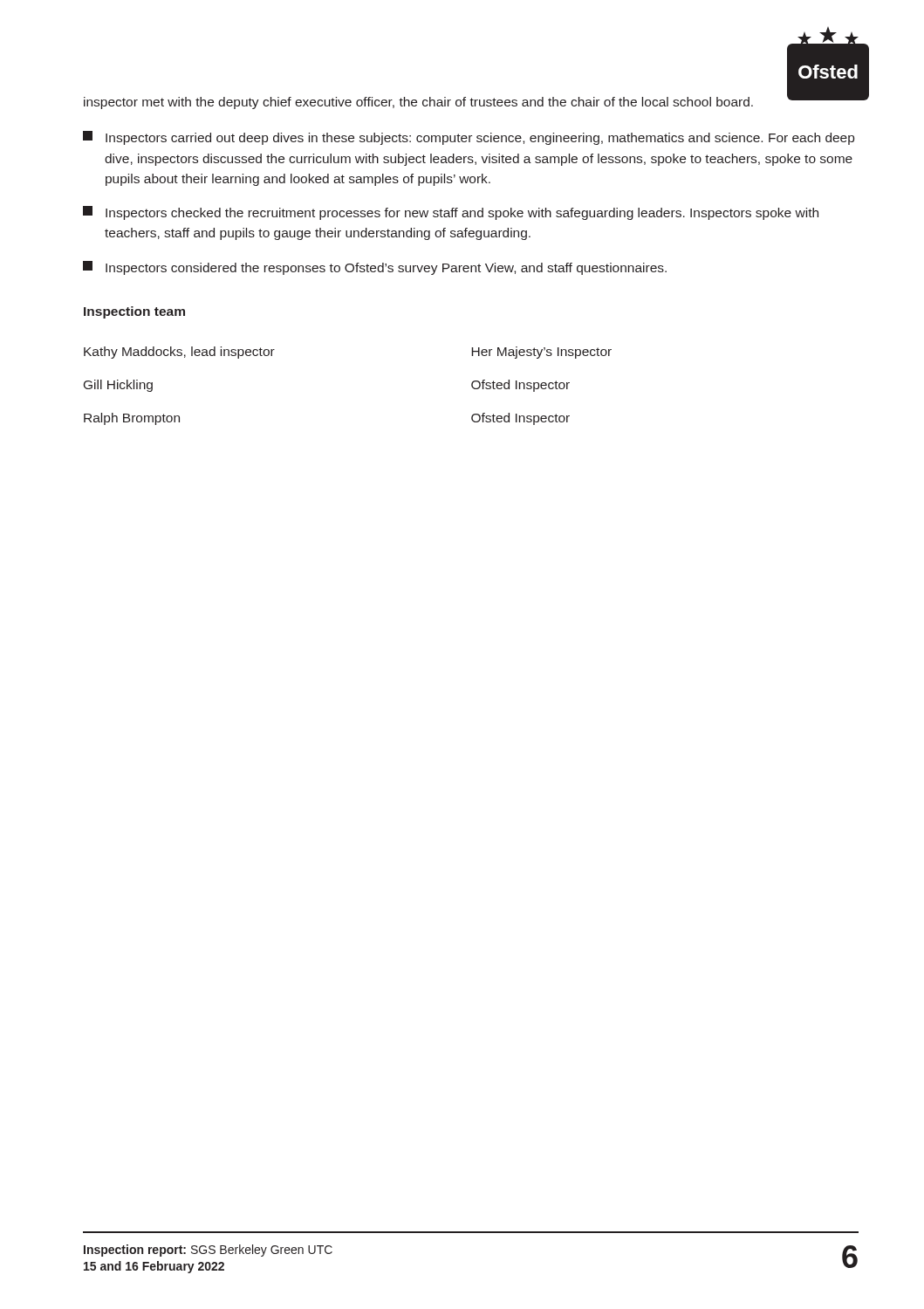Select the text block containing "inspector met with the deputy chief"

418,102
